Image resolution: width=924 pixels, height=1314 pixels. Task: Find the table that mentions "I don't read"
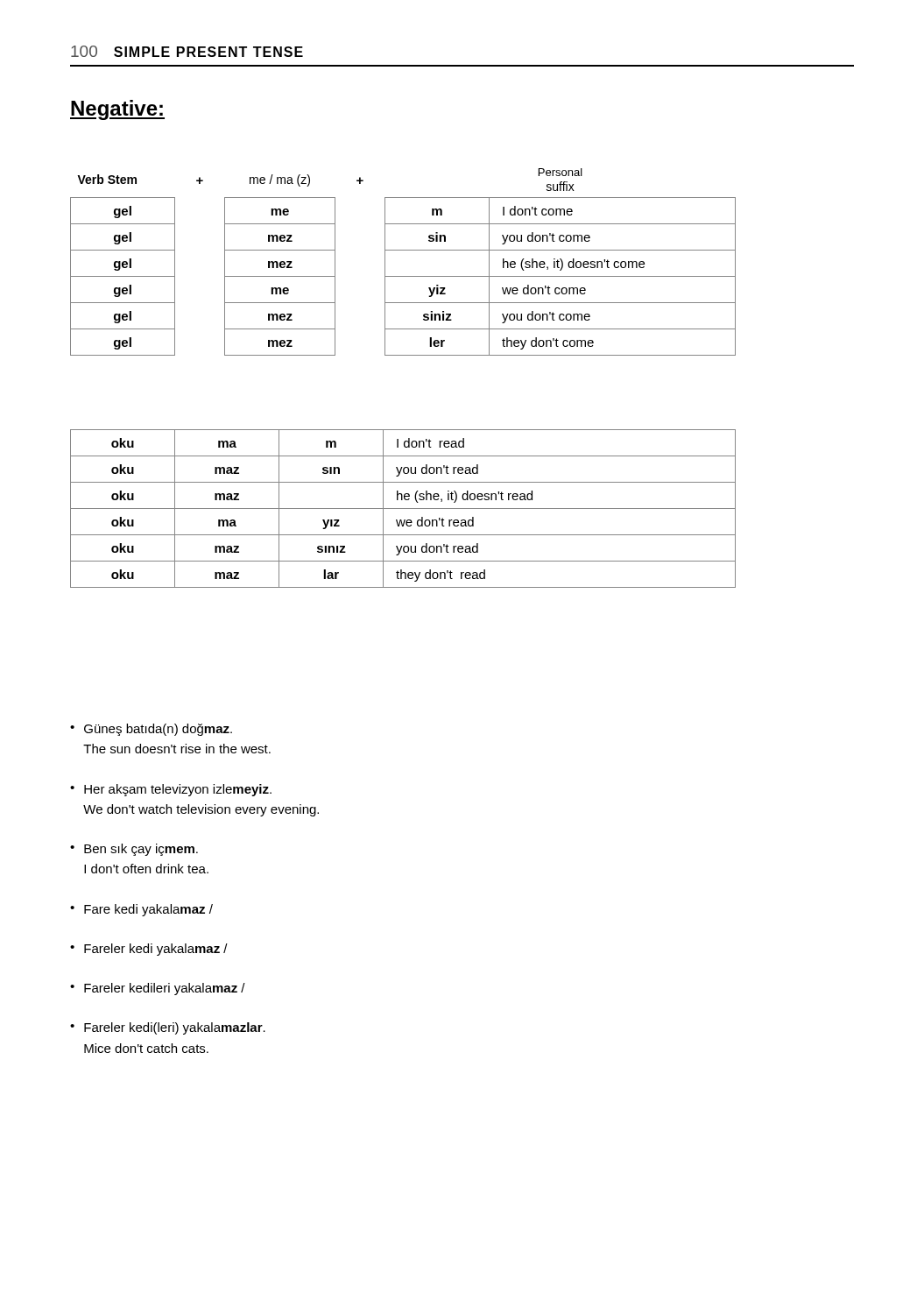[403, 509]
